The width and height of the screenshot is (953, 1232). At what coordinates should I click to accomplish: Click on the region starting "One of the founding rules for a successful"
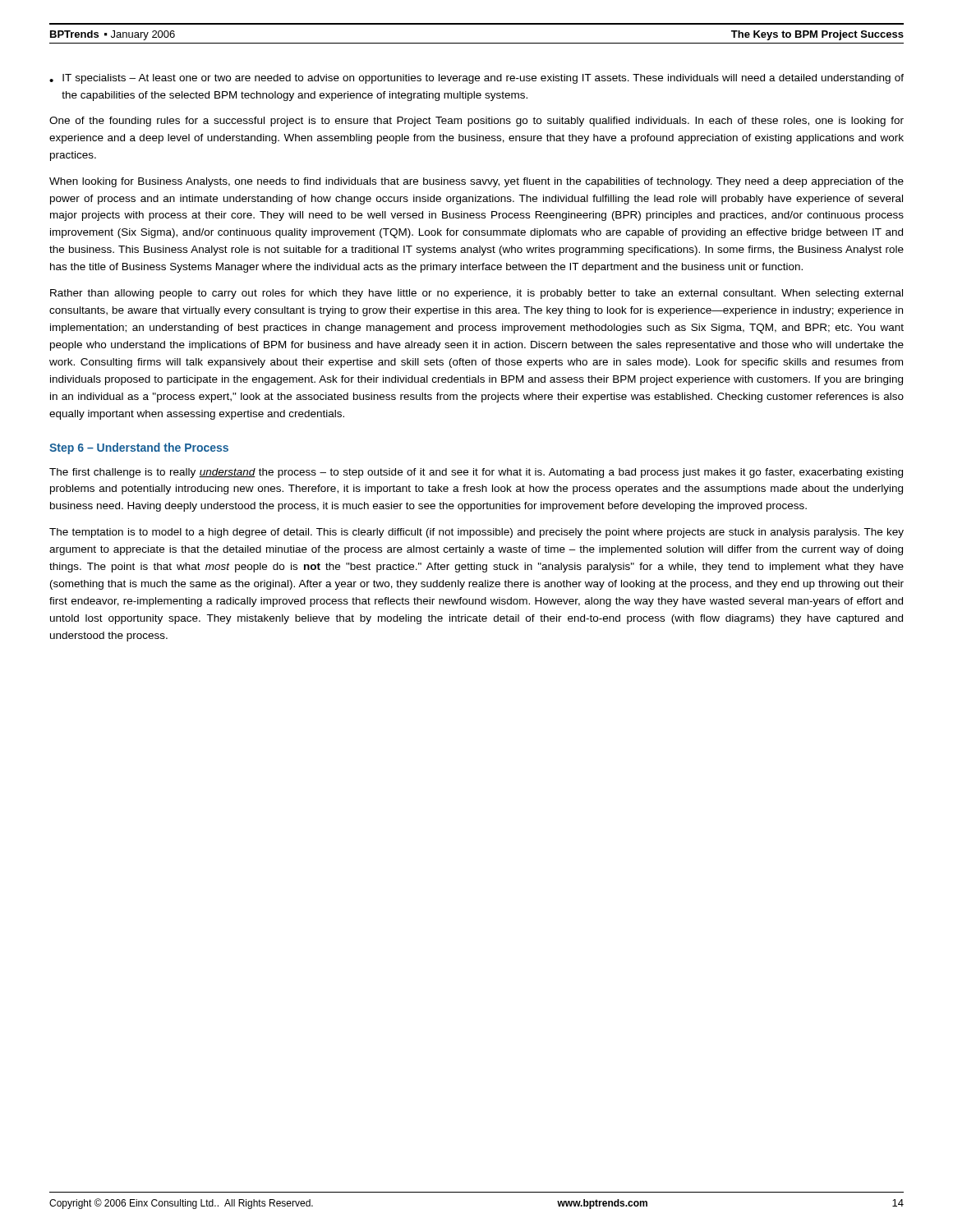[476, 137]
